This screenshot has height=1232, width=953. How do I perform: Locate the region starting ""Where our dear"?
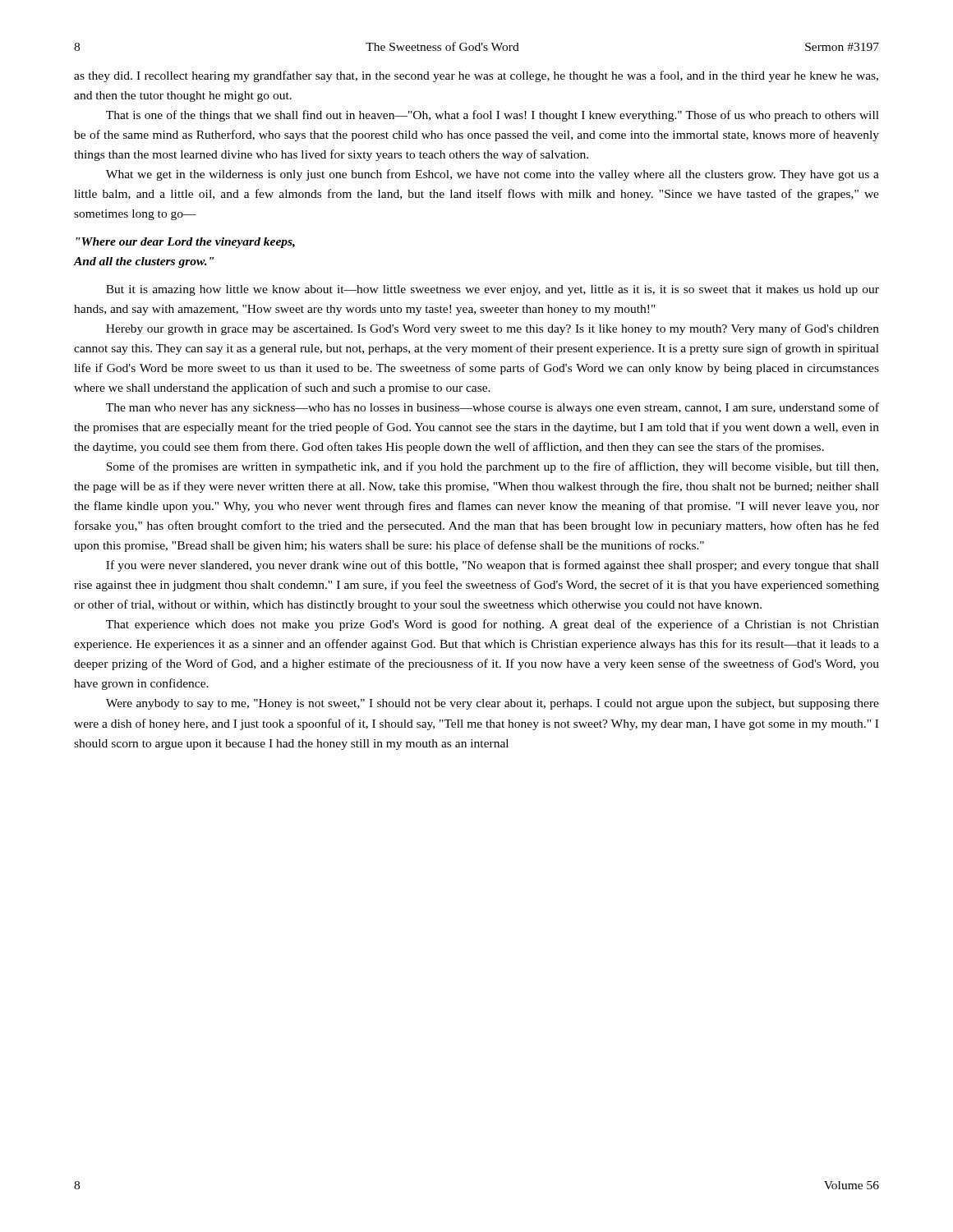click(x=185, y=243)
